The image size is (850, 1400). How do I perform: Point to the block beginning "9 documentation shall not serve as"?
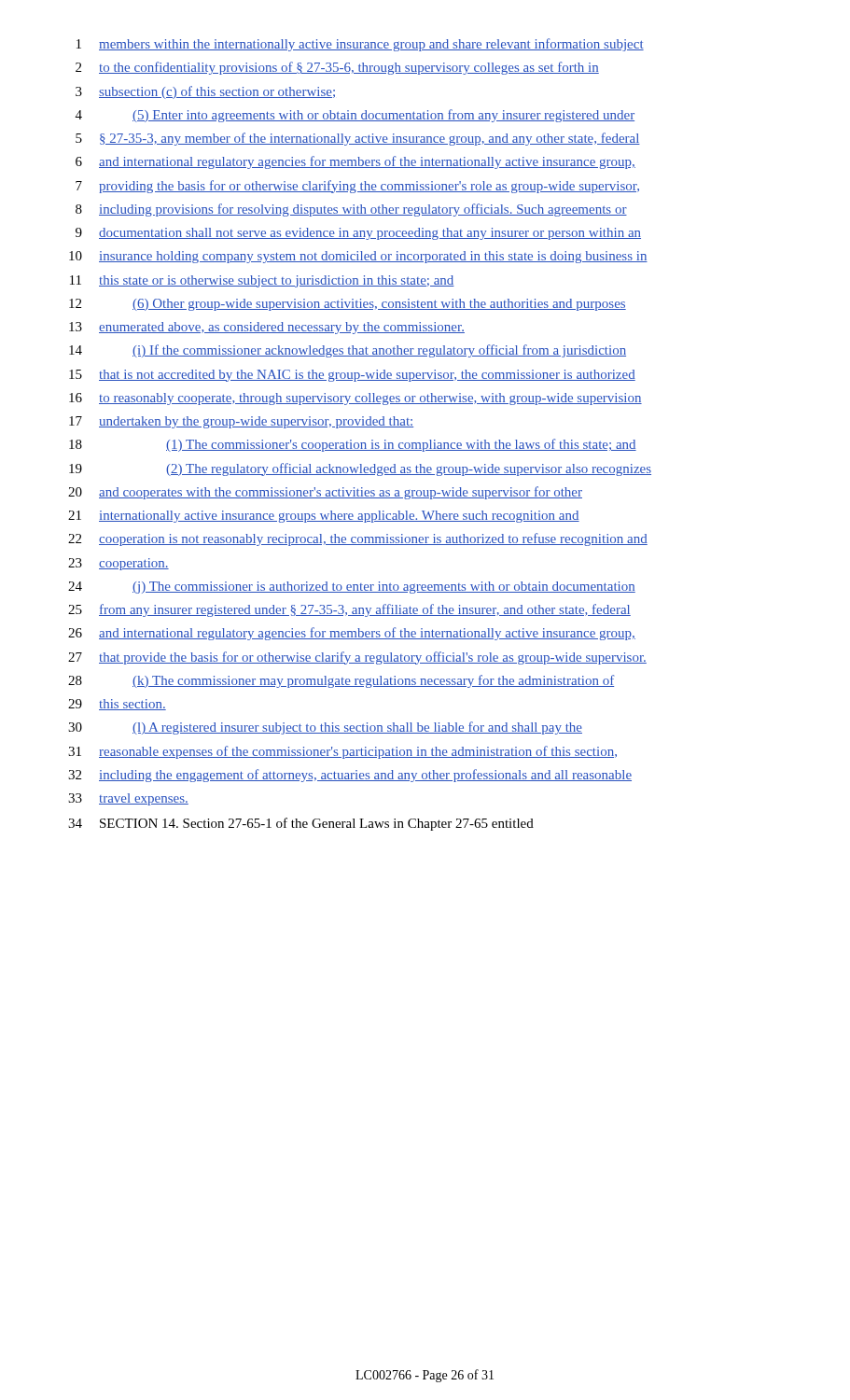(x=349, y=233)
